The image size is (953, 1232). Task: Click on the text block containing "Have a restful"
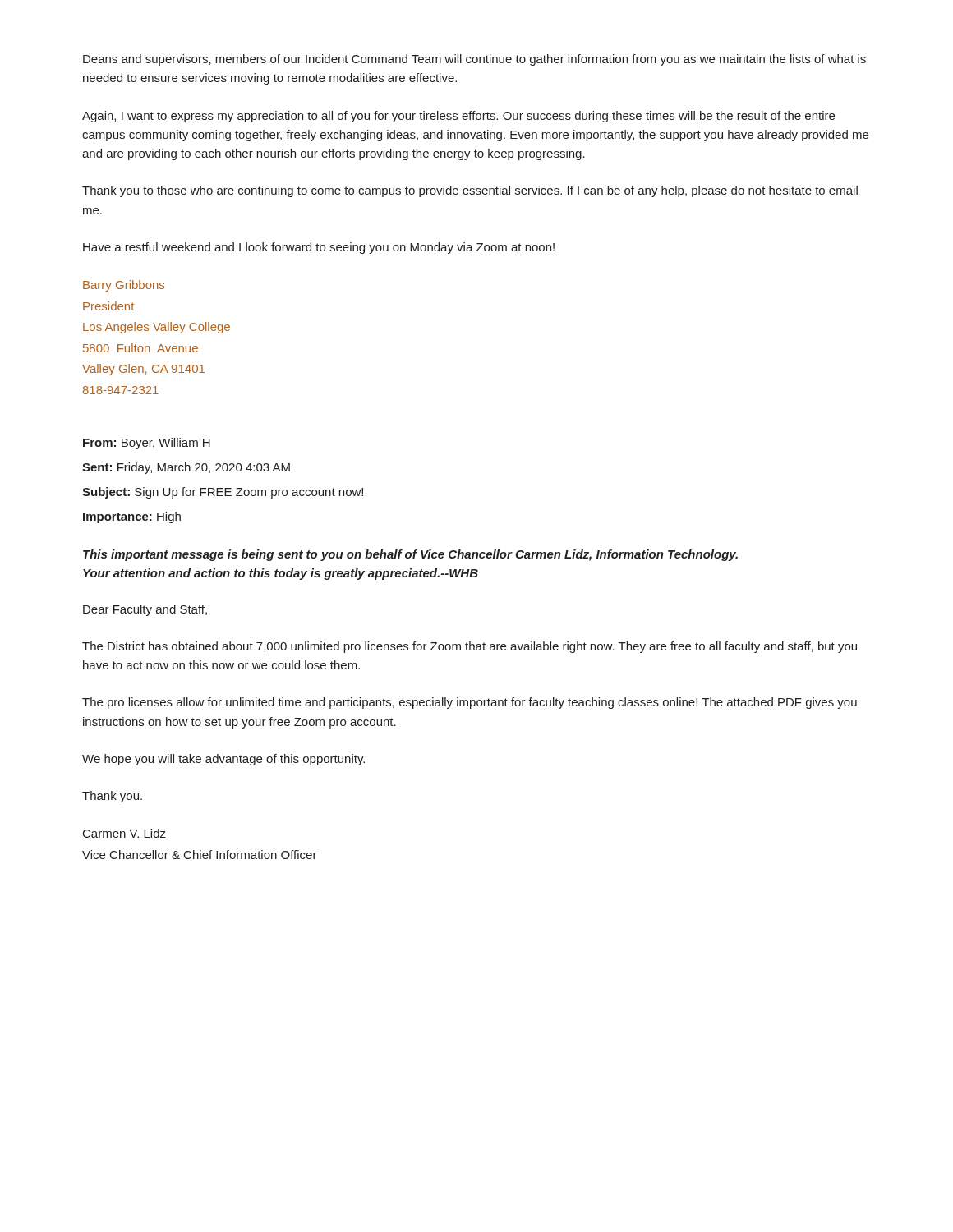pos(319,247)
